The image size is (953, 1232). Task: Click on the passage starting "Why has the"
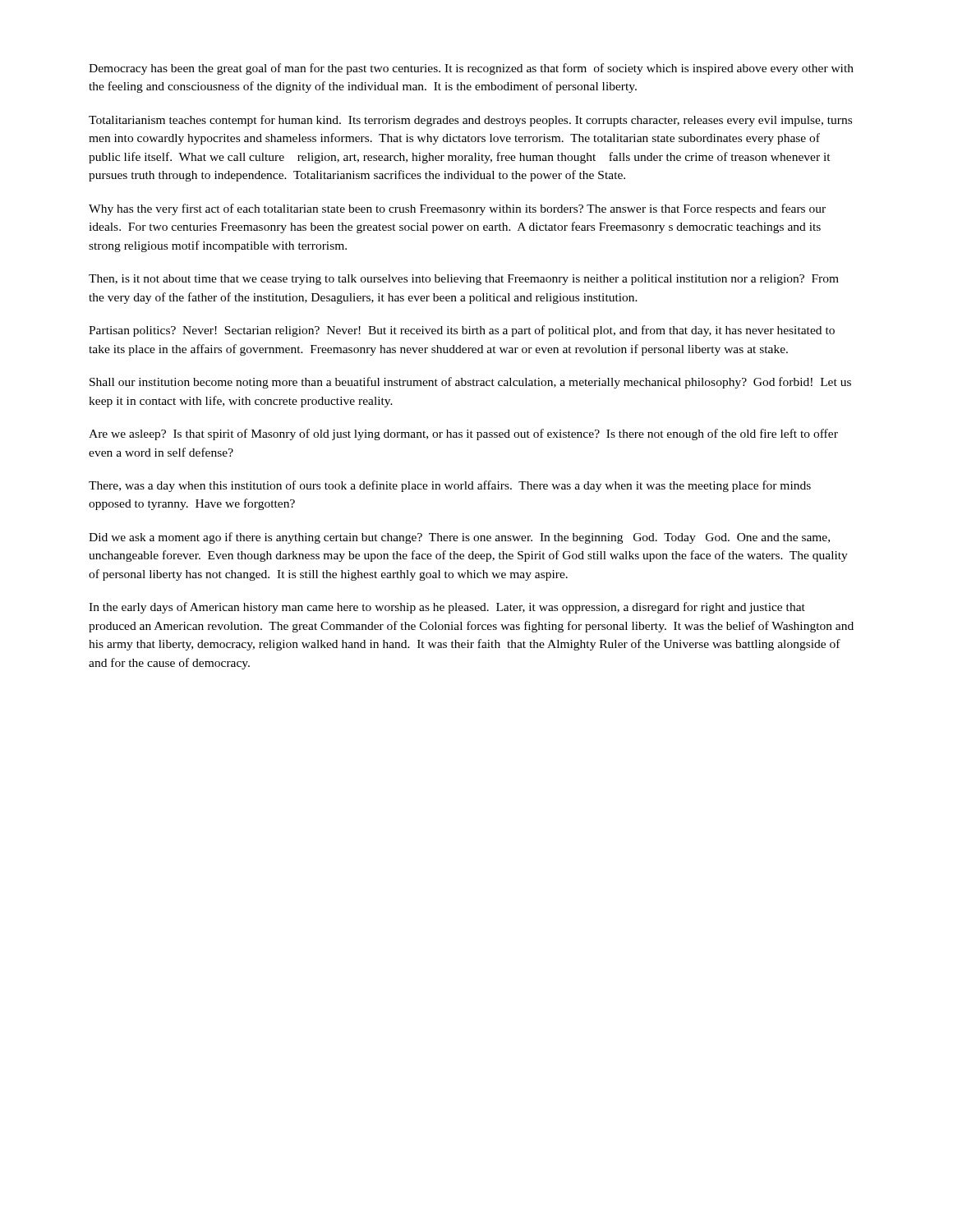point(457,227)
